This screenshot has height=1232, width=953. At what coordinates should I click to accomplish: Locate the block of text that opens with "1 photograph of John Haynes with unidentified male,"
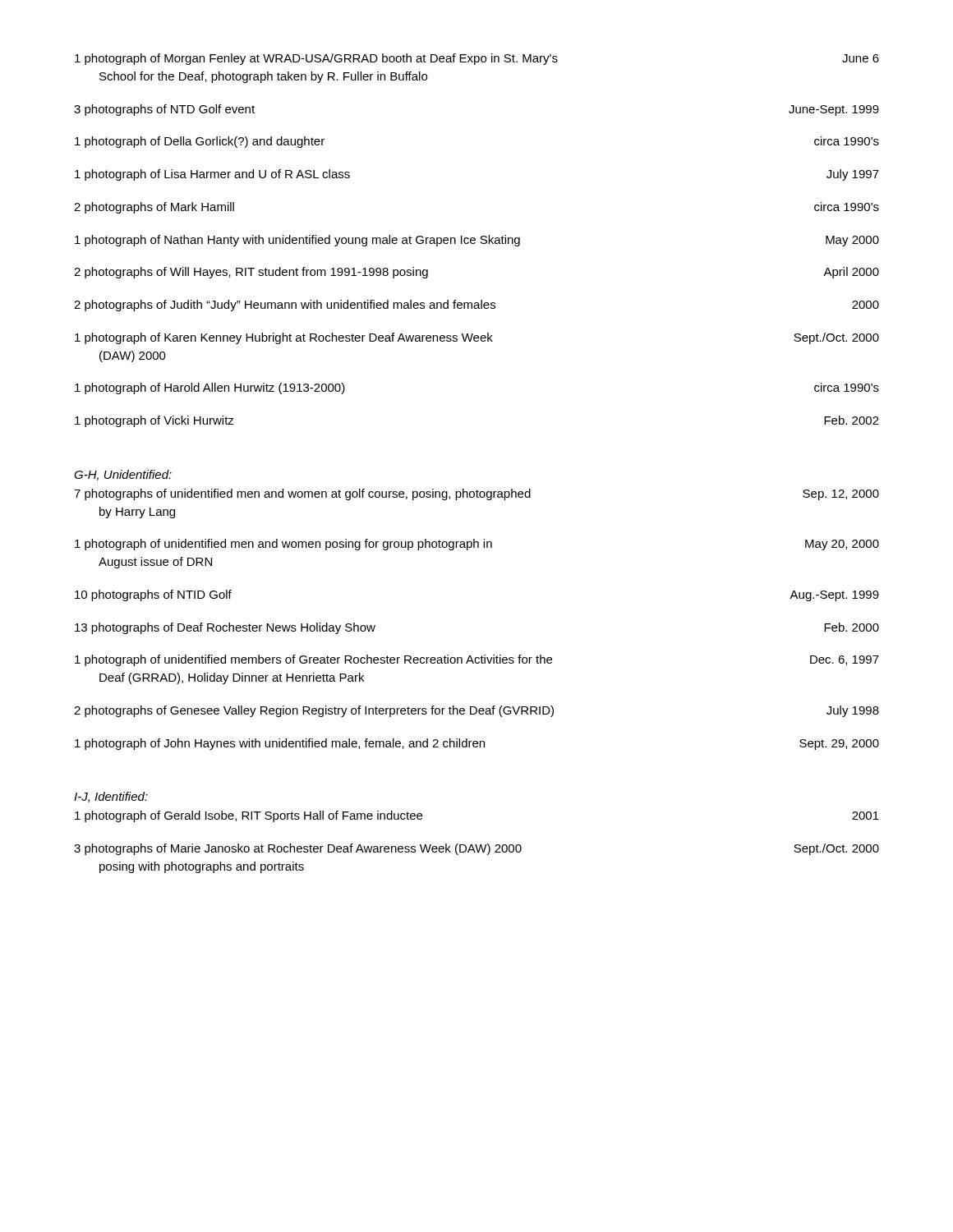pos(476,743)
